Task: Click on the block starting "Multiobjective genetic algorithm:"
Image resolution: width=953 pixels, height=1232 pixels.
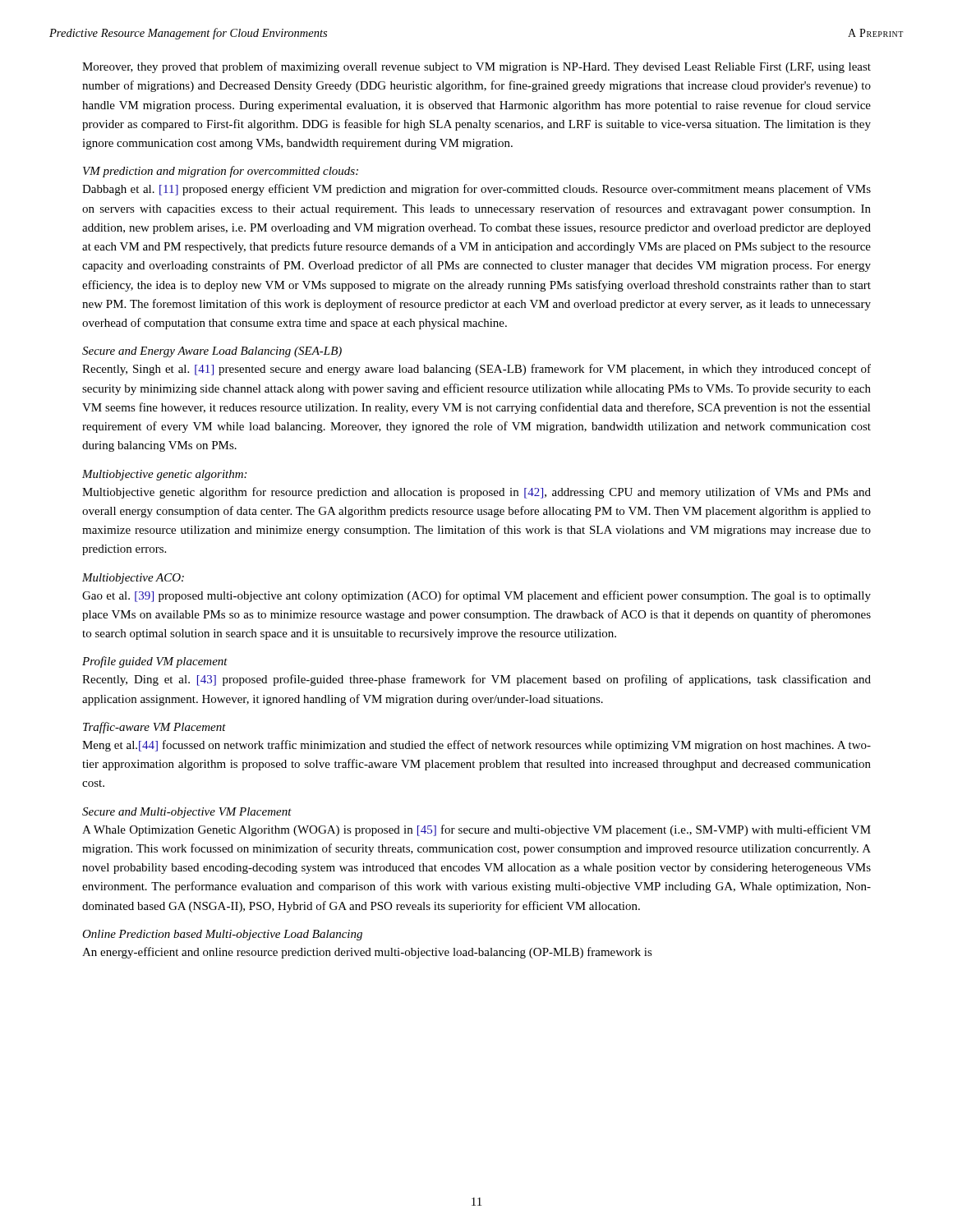Action: point(165,474)
